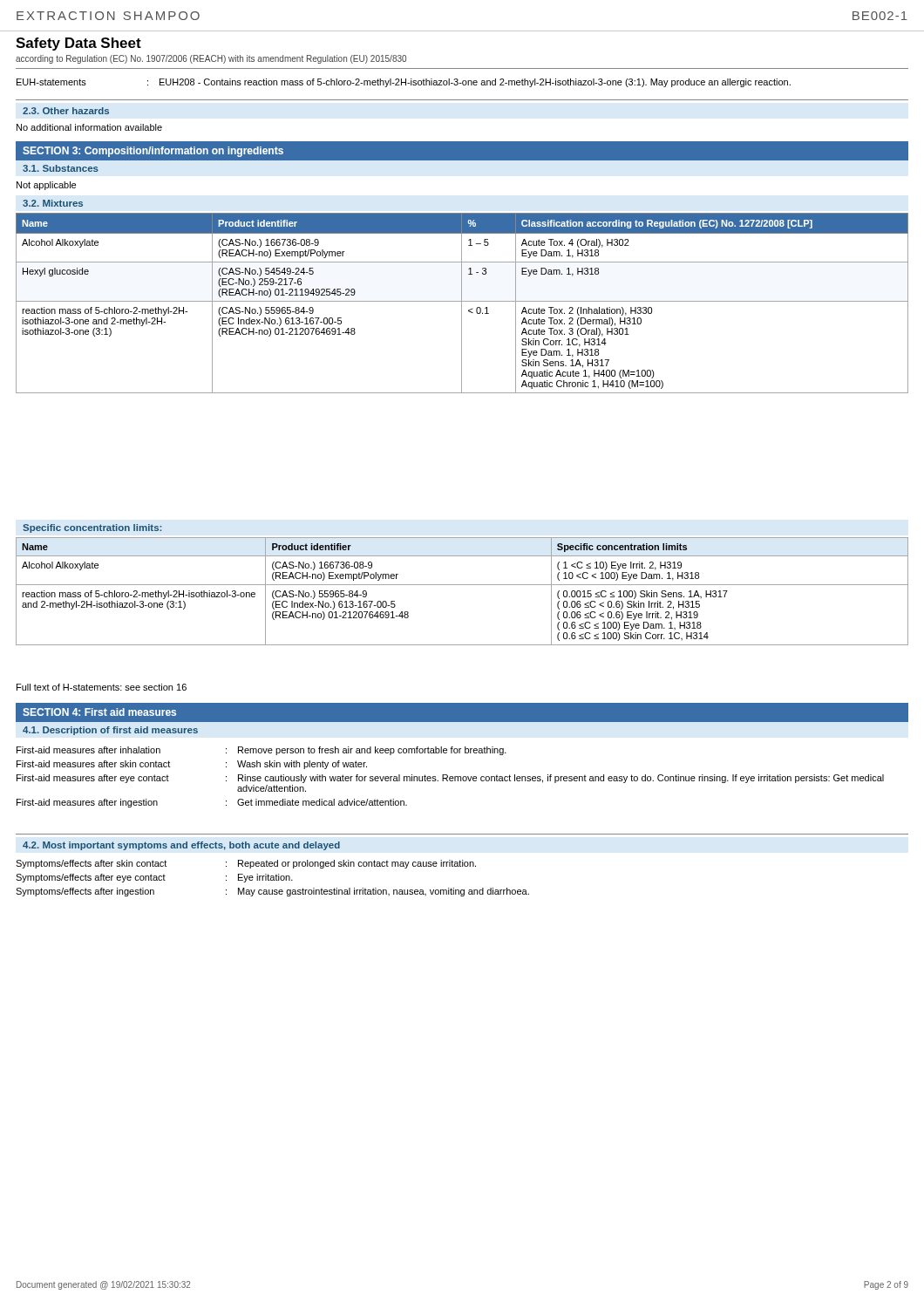Select the table that reads "( 0.0015 ≤C"

(x=462, y=591)
